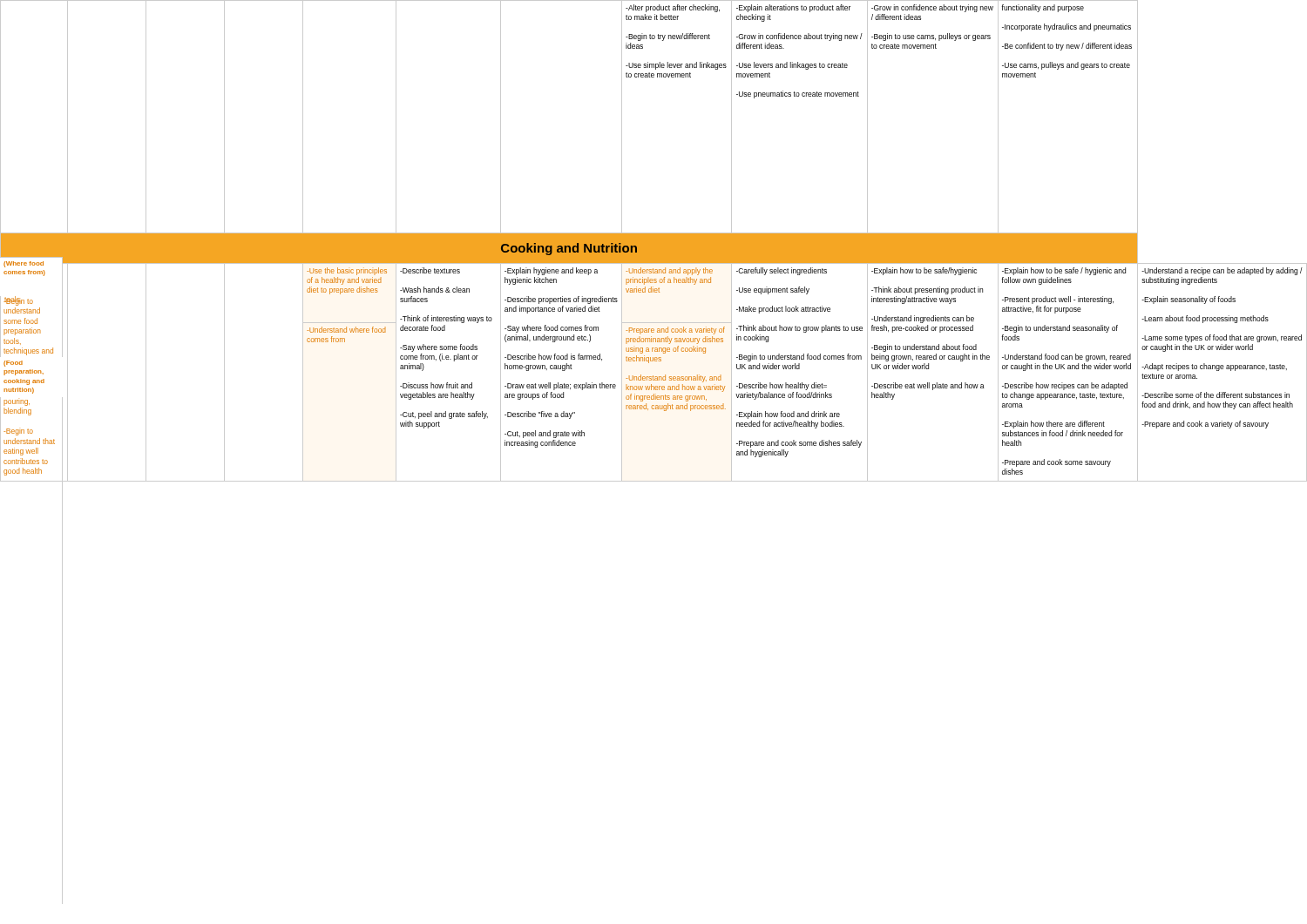Find the text block that says "Understand where food comes"
Image resolution: width=1307 pixels, height=924 pixels.
[346, 335]
